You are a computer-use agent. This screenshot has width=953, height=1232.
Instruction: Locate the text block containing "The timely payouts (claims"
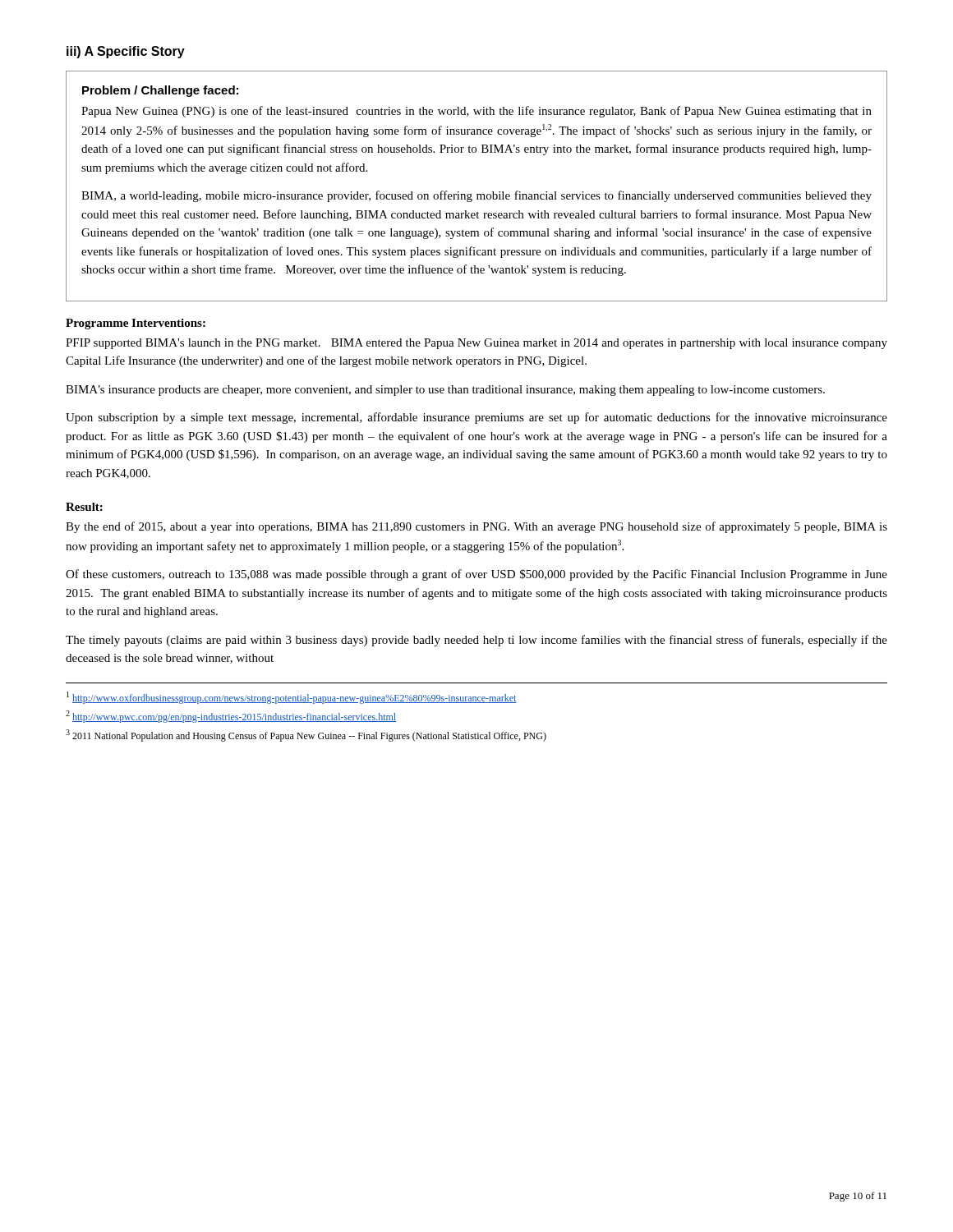pyautogui.click(x=476, y=649)
